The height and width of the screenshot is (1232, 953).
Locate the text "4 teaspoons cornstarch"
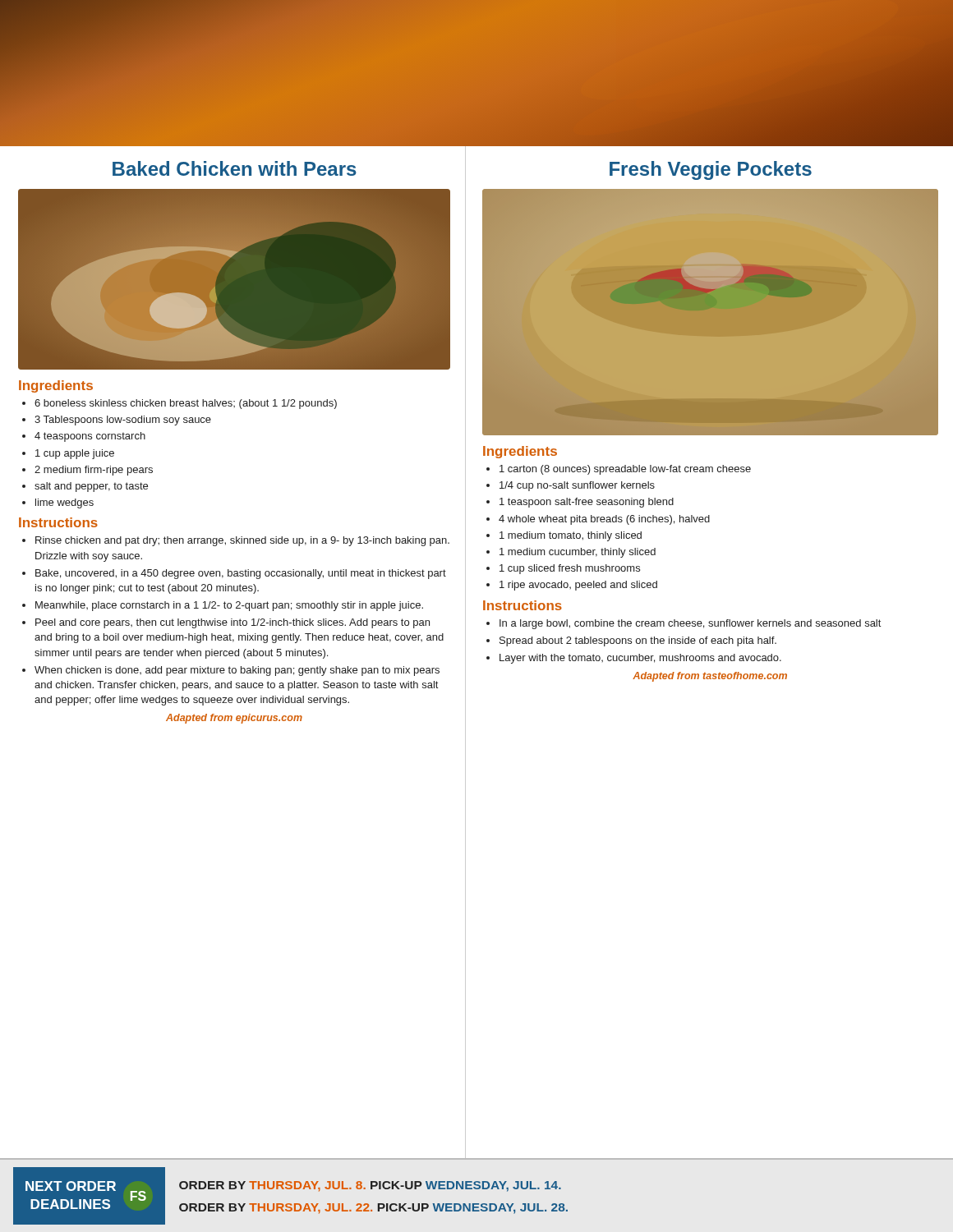coord(90,436)
